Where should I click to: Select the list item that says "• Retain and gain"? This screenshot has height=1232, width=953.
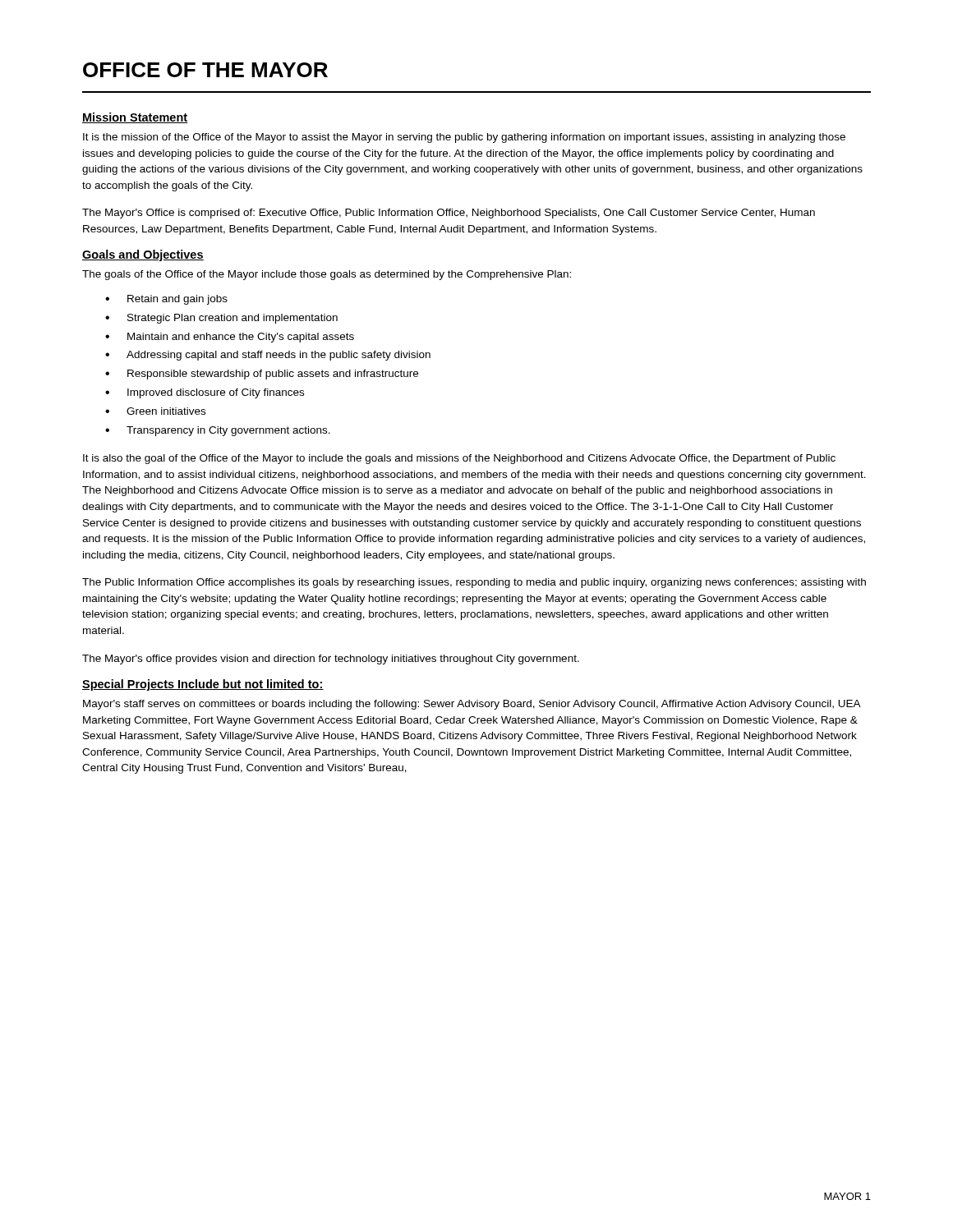(166, 300)
